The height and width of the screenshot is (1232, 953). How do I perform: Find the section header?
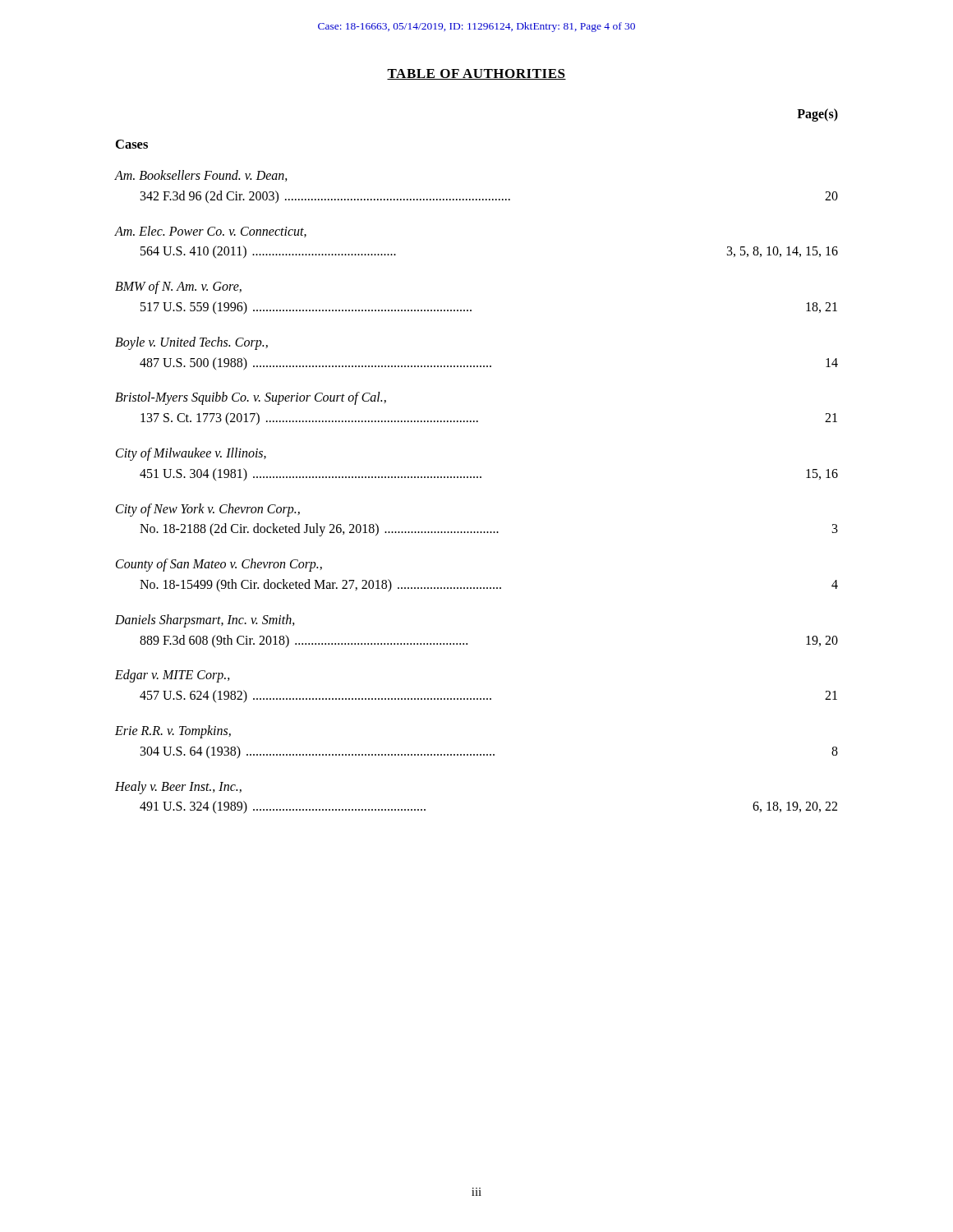click(132, 144)
